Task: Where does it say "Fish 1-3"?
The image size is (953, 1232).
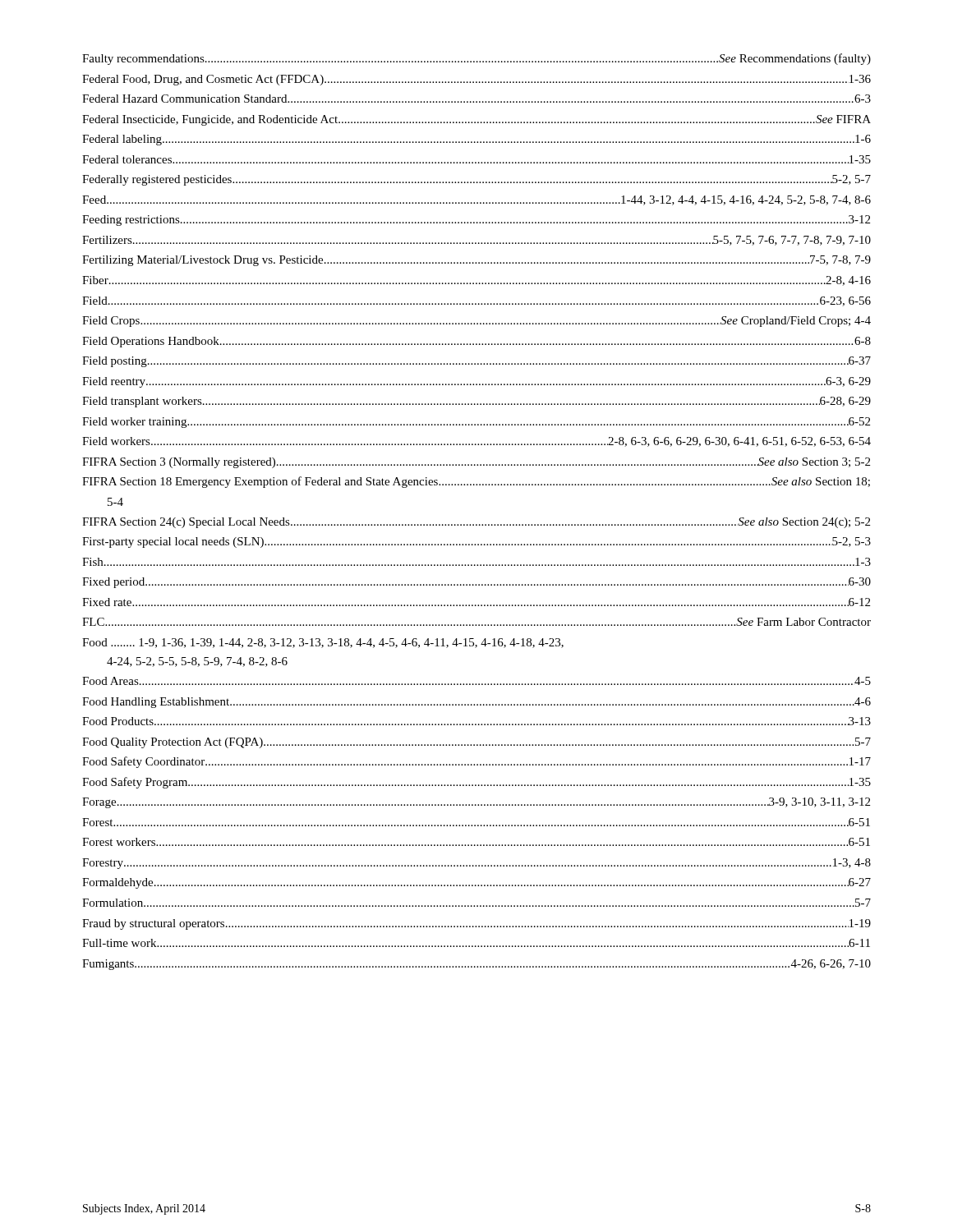Action: [476, 563]
